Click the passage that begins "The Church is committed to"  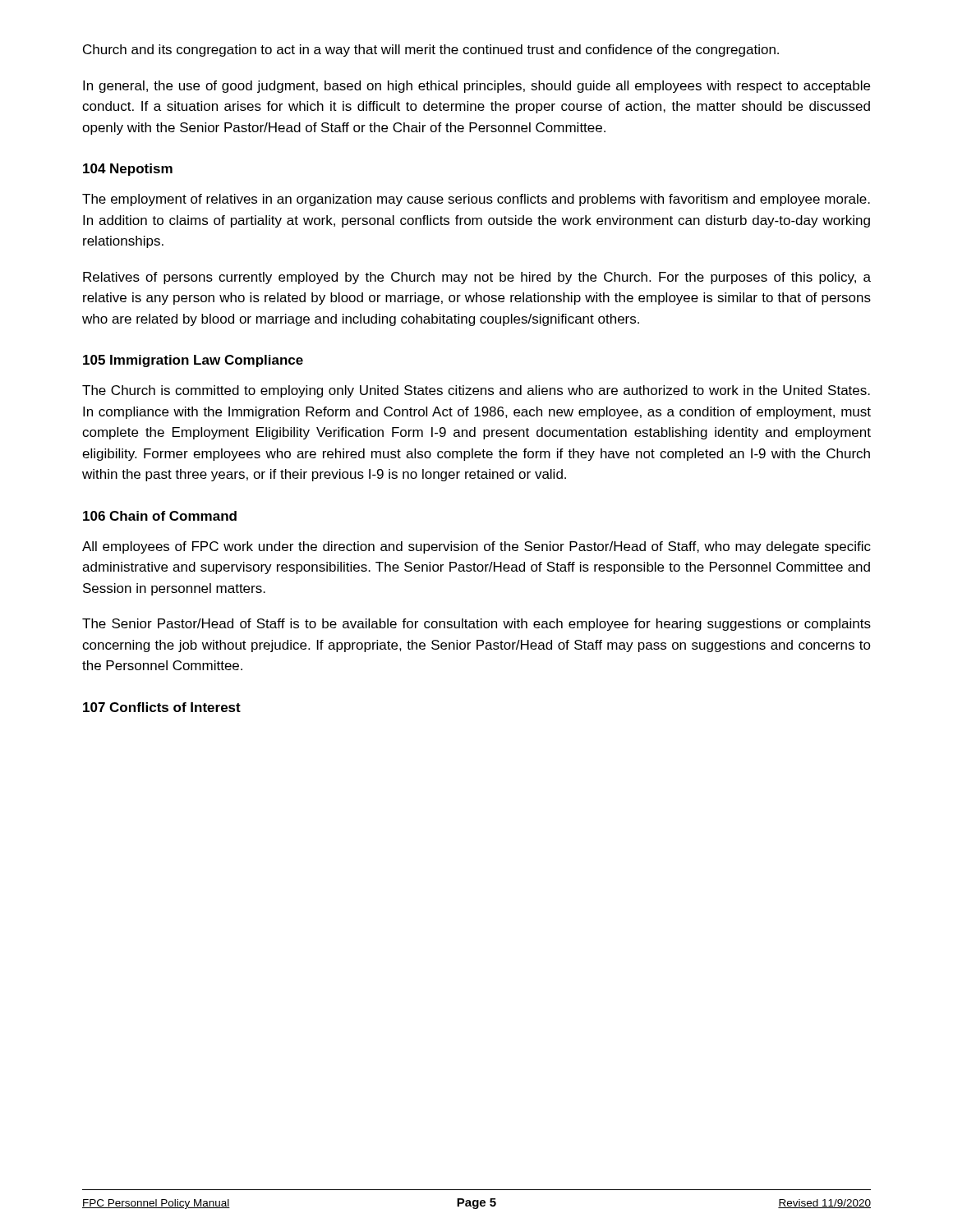coord(476,432)
